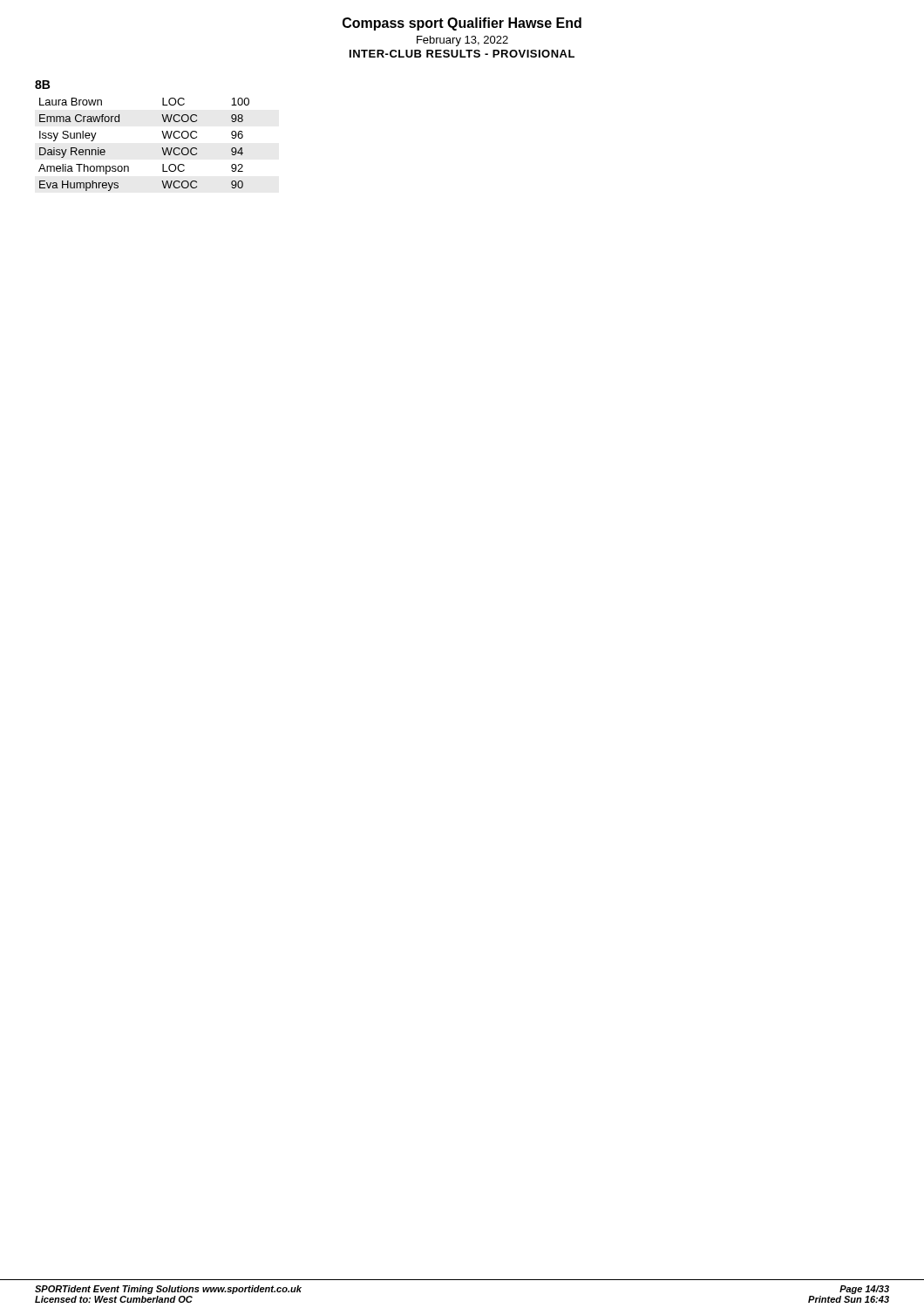Click on the table containing "Emma Crawford"
The width and height of the screenshot is (924, 1308).
462,143
